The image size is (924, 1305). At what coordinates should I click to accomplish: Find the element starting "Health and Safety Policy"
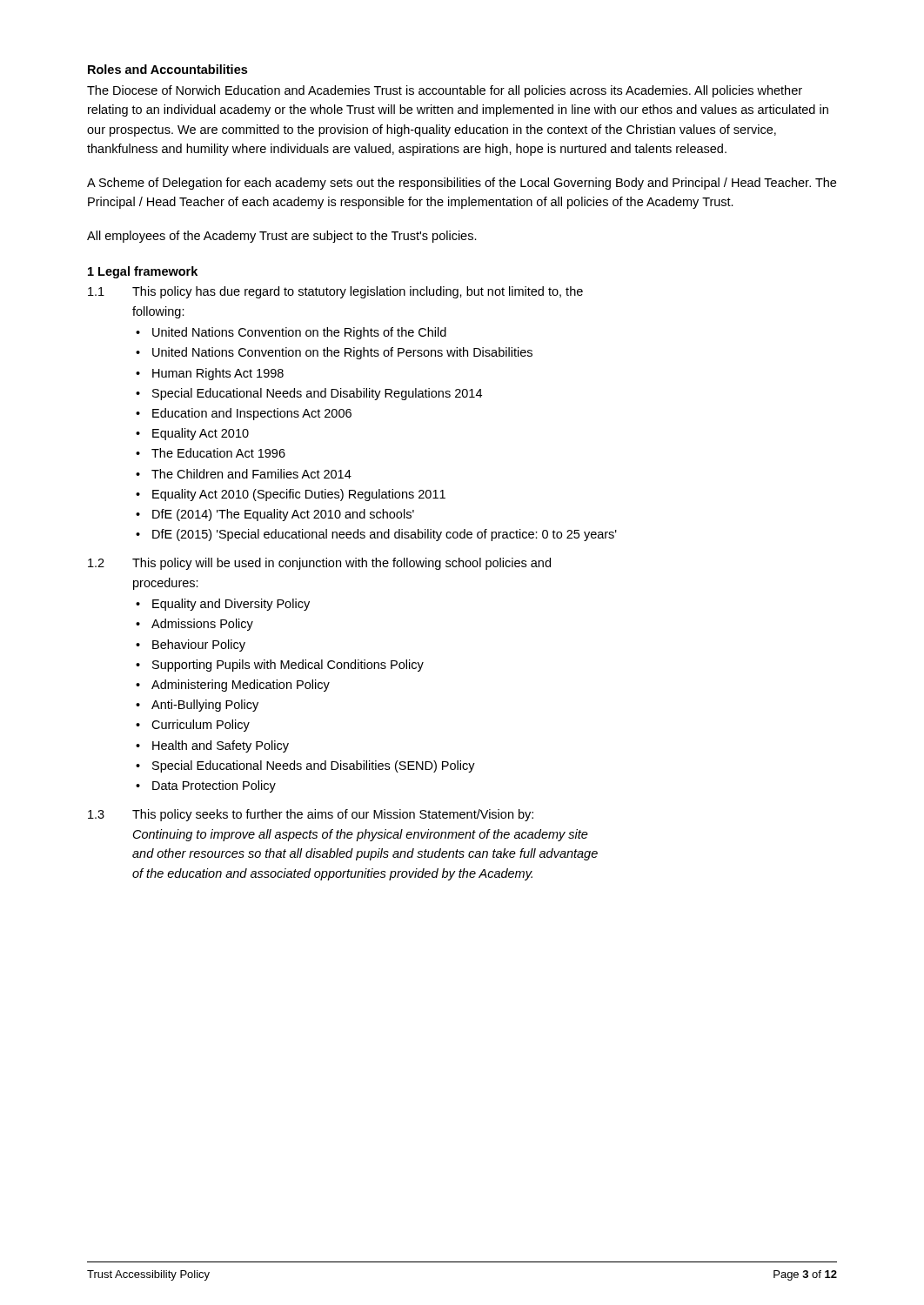220,745
